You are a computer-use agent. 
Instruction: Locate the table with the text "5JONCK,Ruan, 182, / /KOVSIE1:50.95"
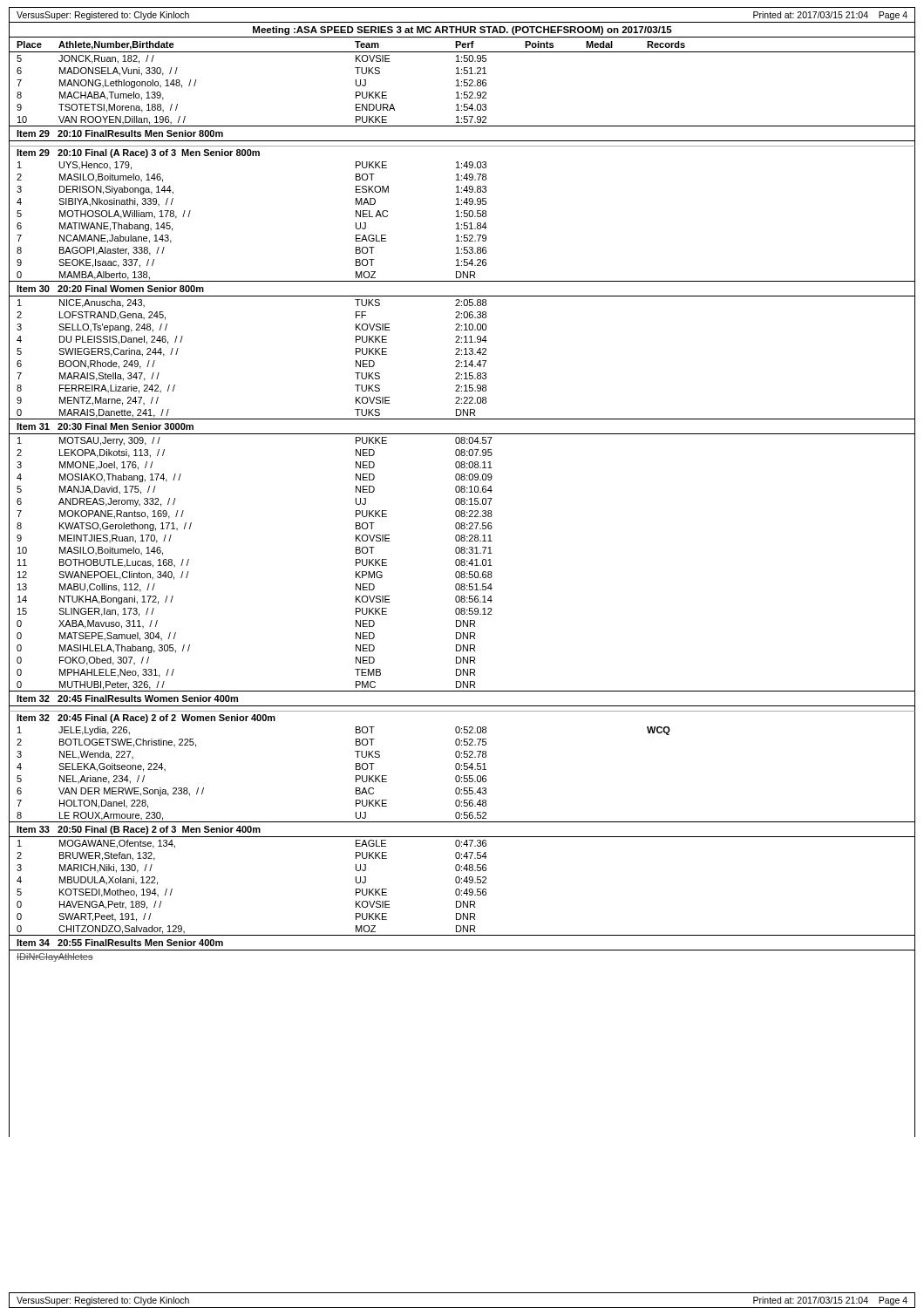click(462, 89)
